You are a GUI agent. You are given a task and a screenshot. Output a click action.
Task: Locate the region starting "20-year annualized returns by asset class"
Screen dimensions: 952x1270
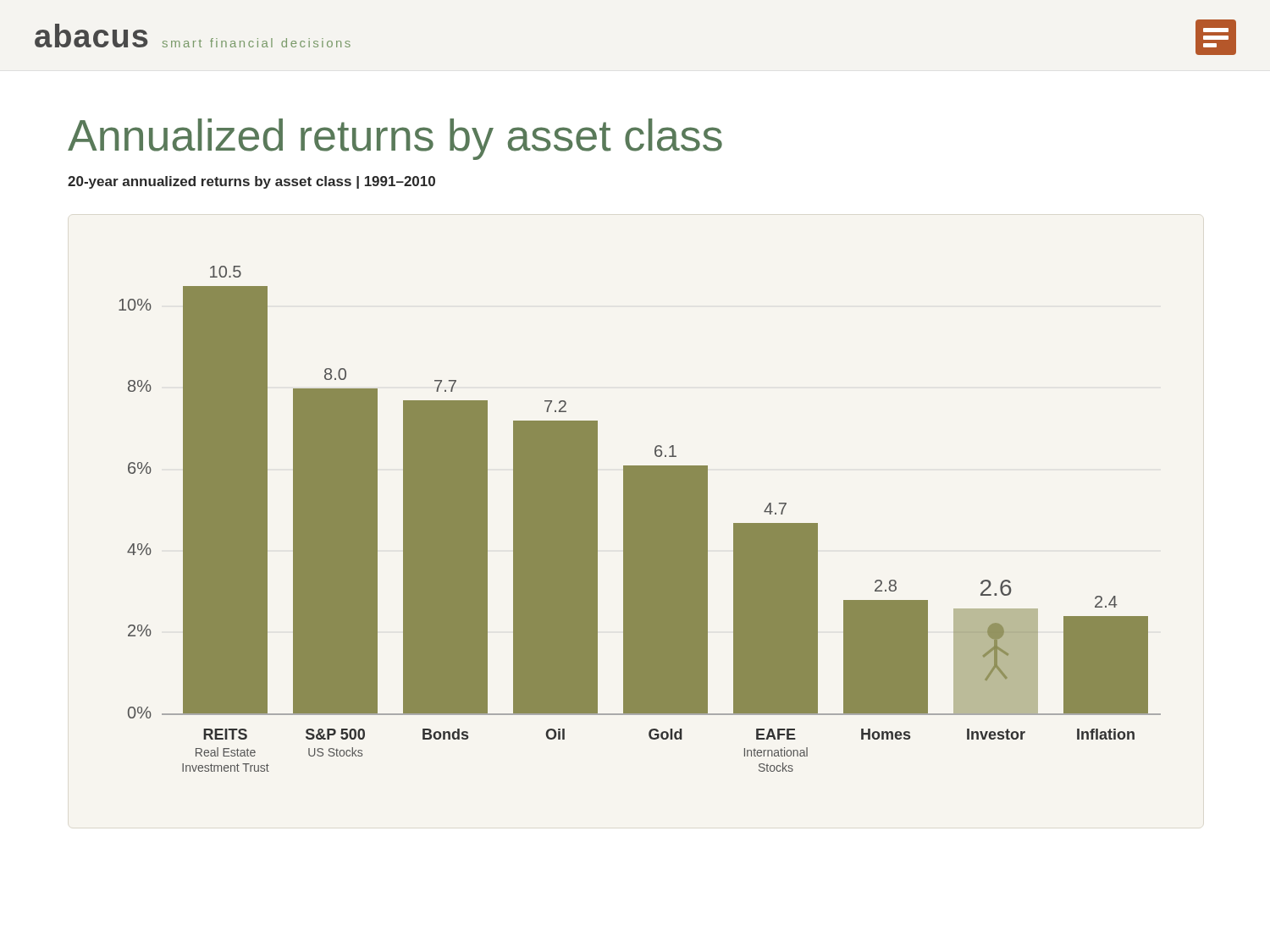tap(252, 182)
